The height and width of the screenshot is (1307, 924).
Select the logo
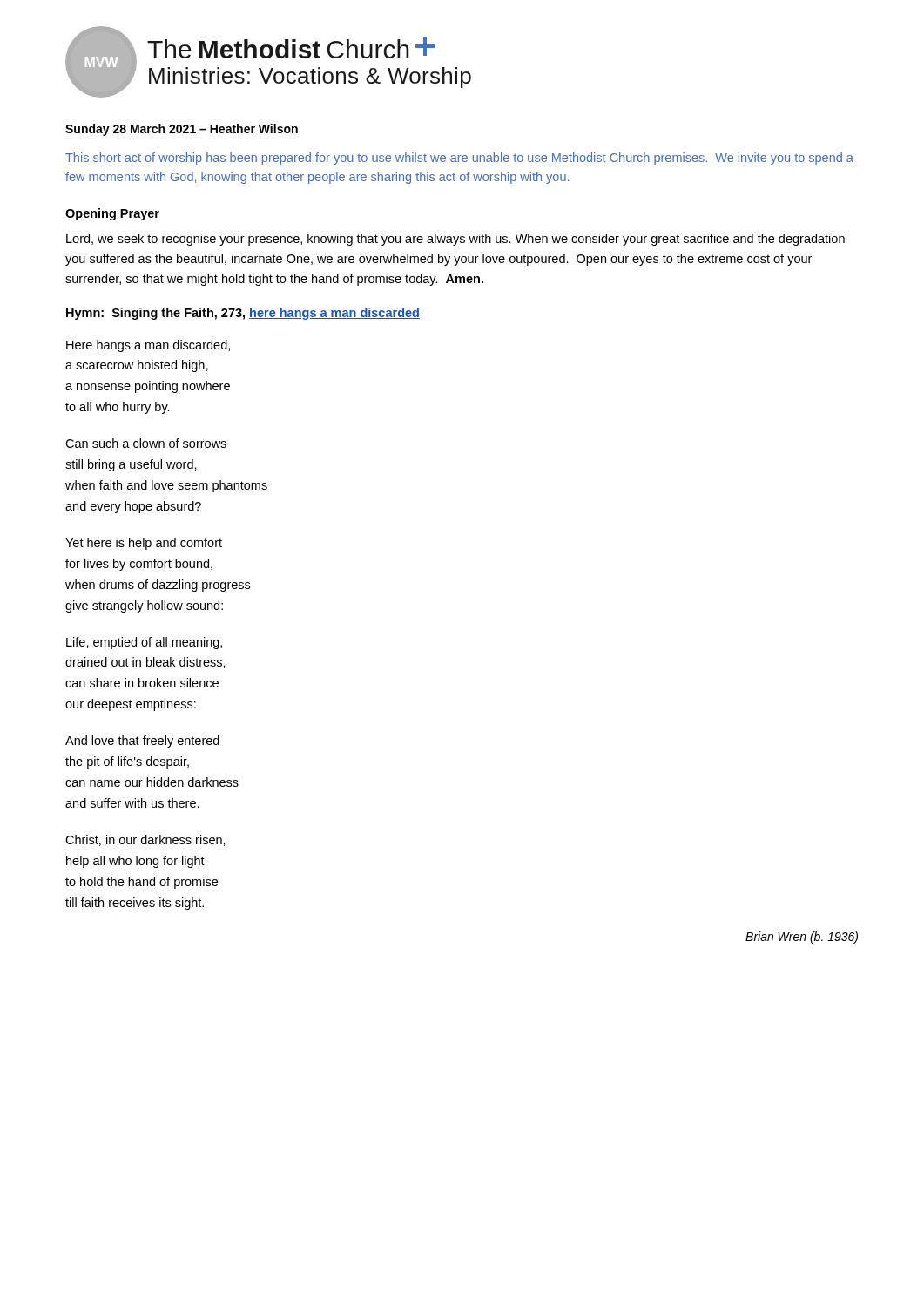[462, 62]
